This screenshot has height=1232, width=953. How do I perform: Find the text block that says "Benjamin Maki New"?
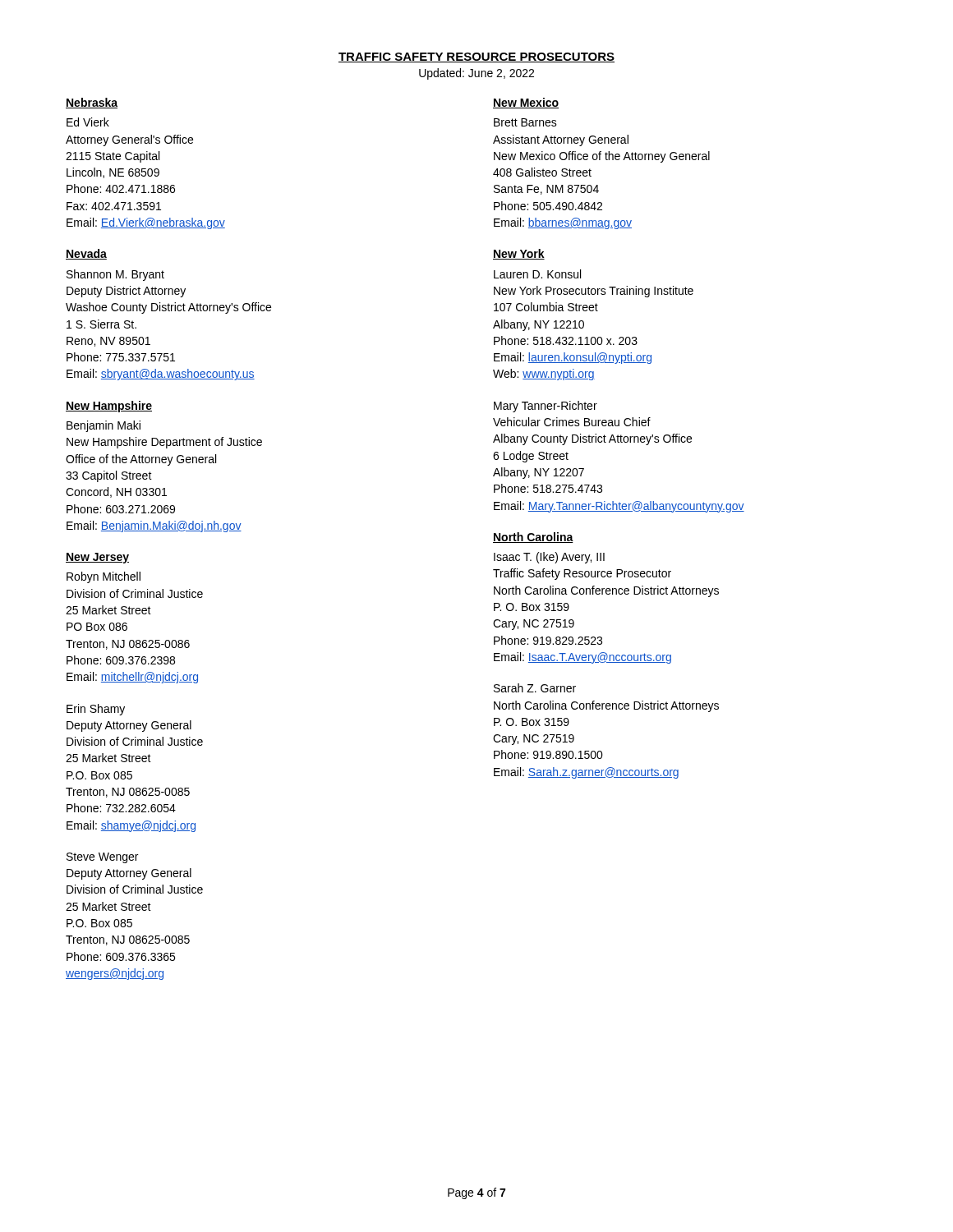104,426
